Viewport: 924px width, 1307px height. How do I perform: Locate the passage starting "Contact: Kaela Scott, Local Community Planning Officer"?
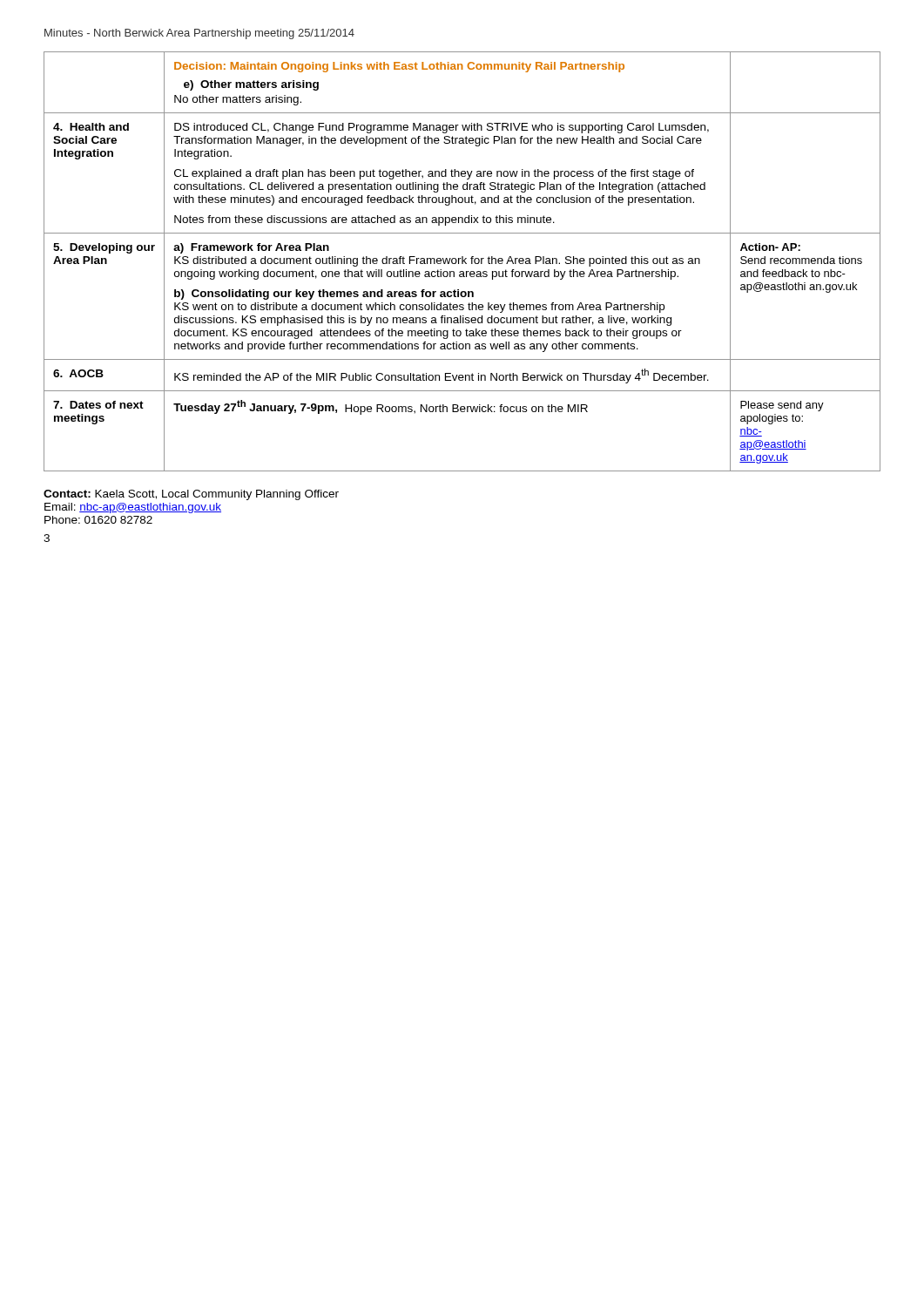[191, 506]
